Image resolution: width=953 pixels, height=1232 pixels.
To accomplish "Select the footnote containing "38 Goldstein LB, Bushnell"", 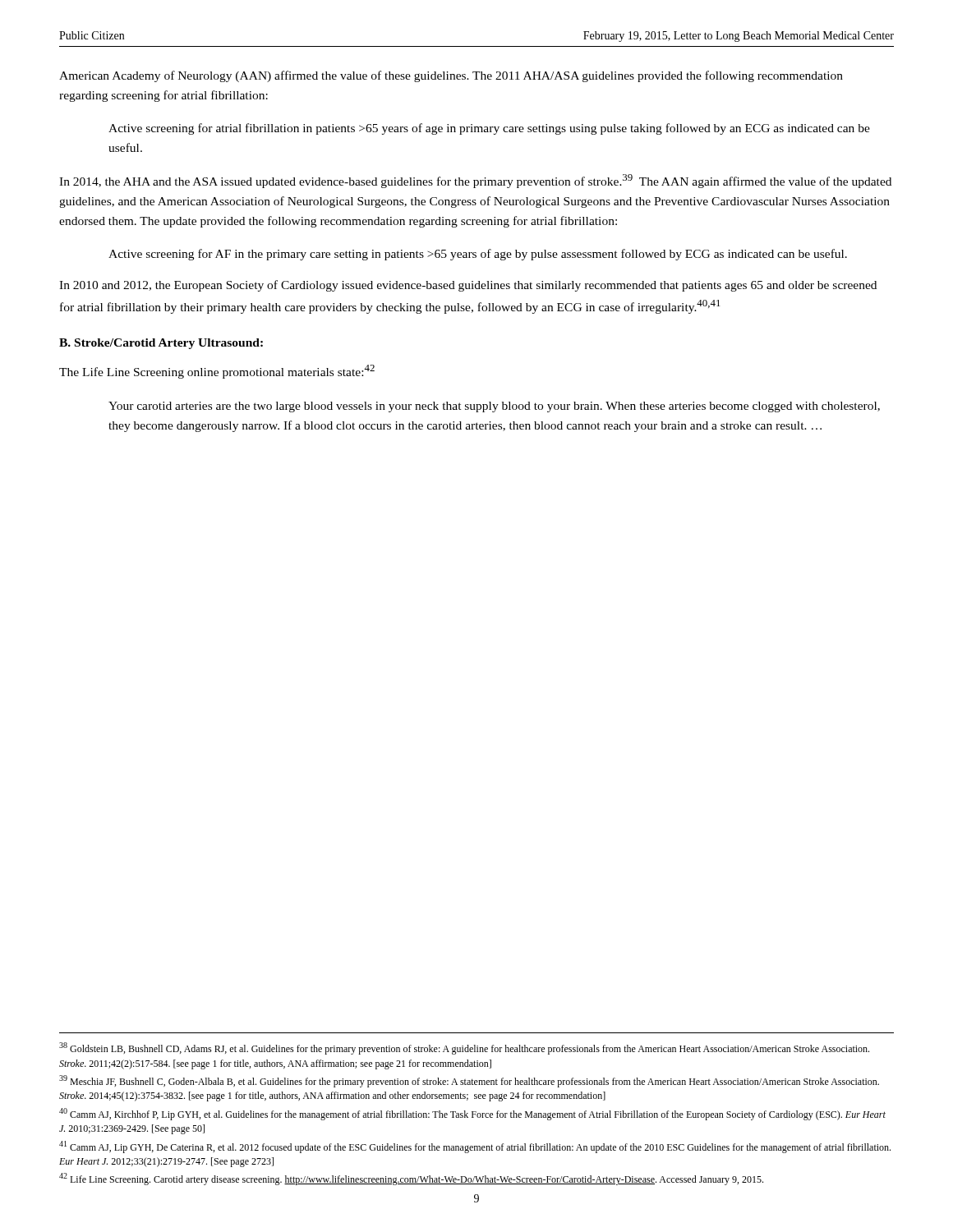I will click(x=476, y=1114).
